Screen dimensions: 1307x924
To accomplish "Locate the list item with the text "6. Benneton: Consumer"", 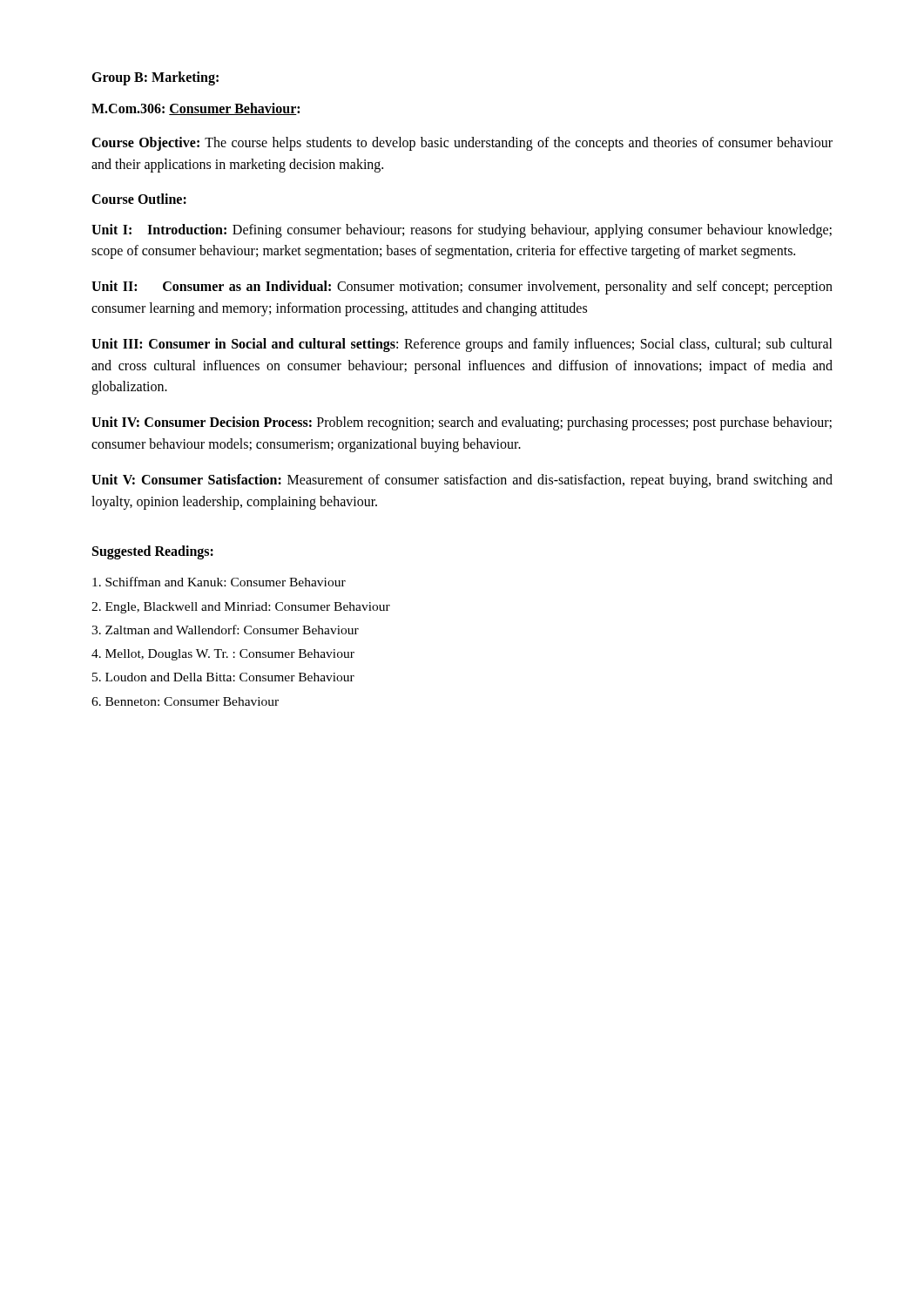I will click(x=185, y=701).
